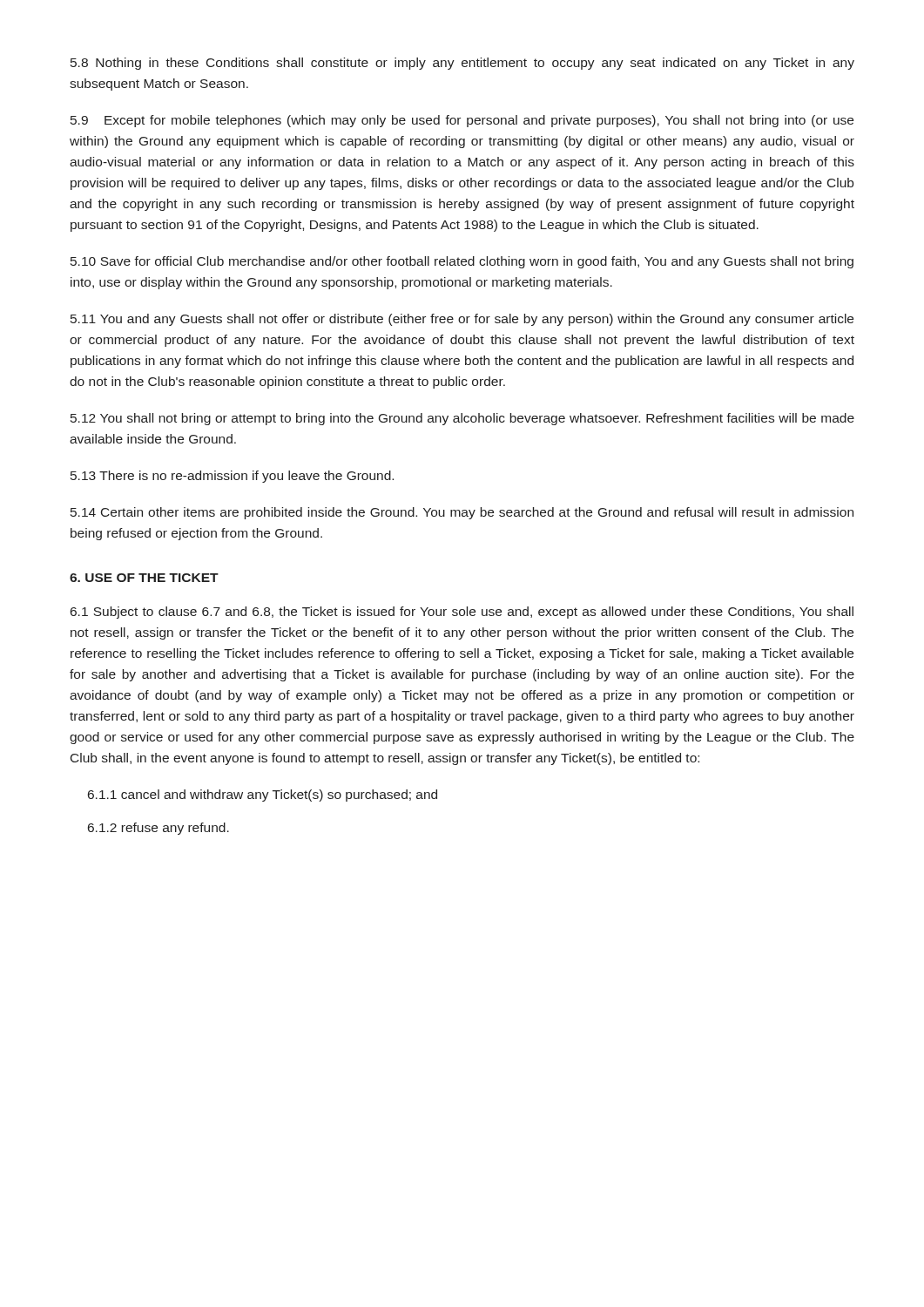Screen dimensions: 1307x924
Task: Find the block on this page that starts "11 You and any Guests shall not"
Action: 462,350
